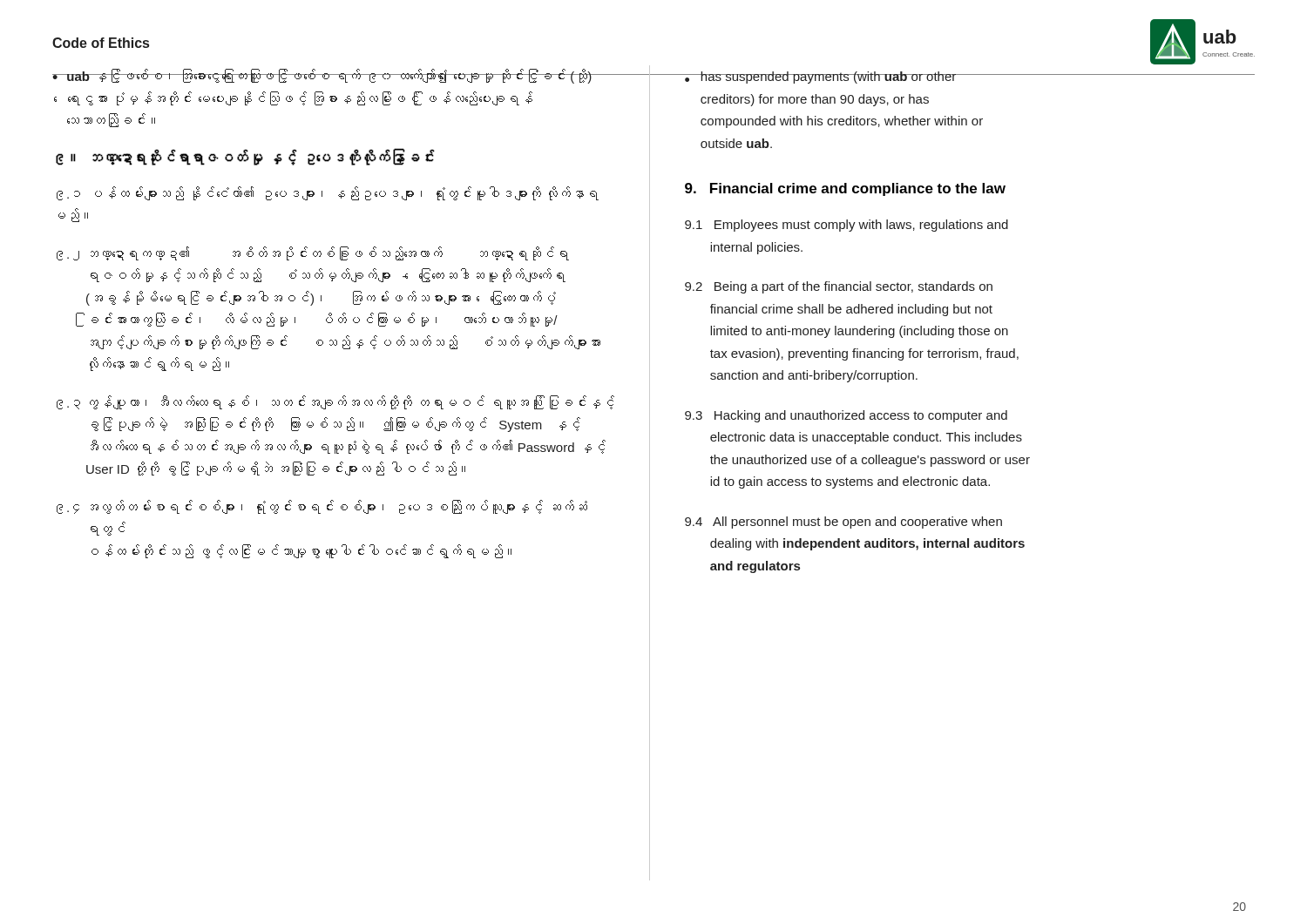This screenshot has width=1307, height=924.
Task: Find the text starting "၉.၃ ကွန်ပျူတာ၊ အီလက်ထရောနစ်၊ သတင်းအချက်အလက်တို့ကို တရားမဝင် ရယူအသုံး ပြုခြင်းနှင့်"
Action: click(x=337, y=436)
